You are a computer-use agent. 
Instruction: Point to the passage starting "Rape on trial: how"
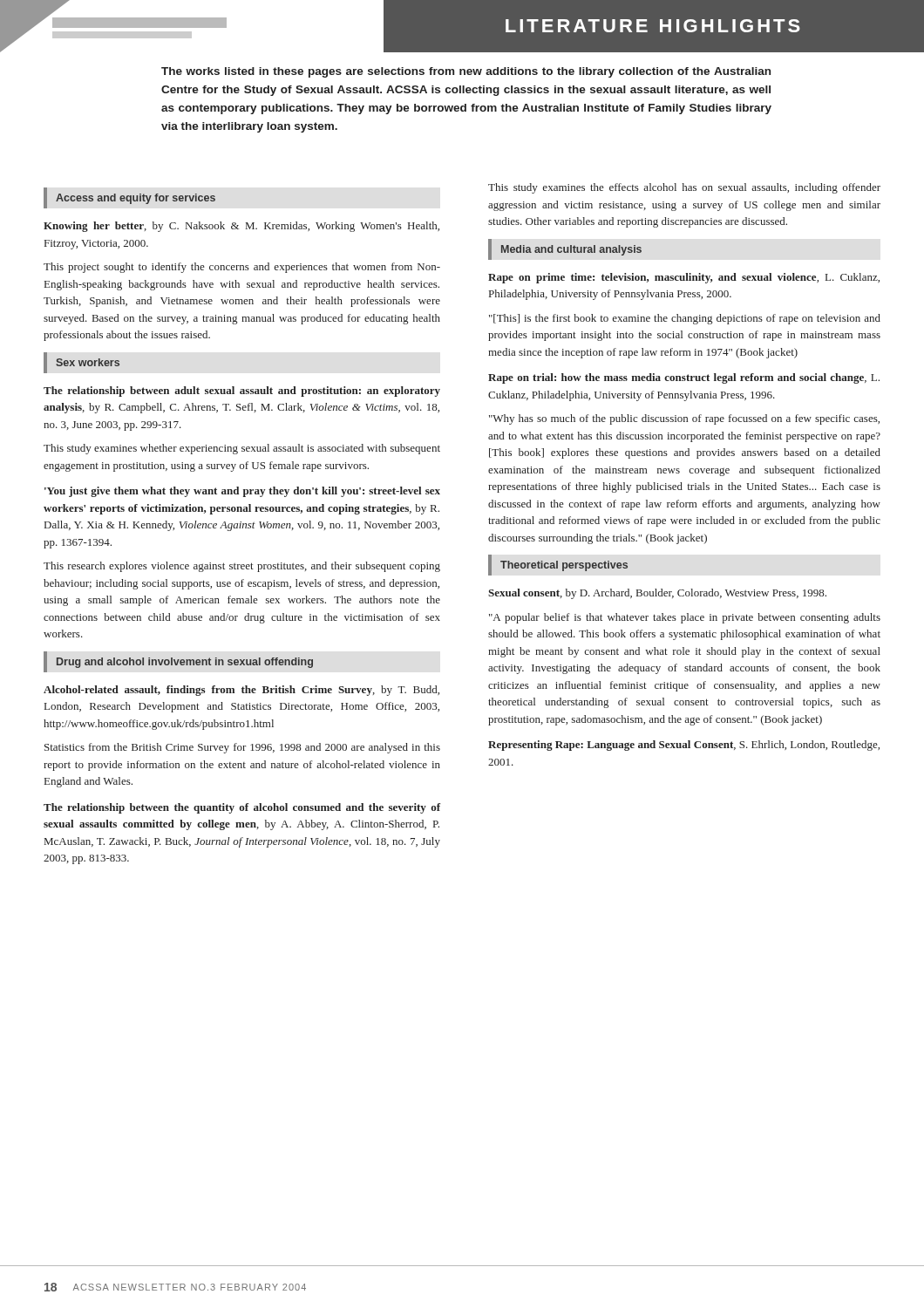tap(684, 457)
